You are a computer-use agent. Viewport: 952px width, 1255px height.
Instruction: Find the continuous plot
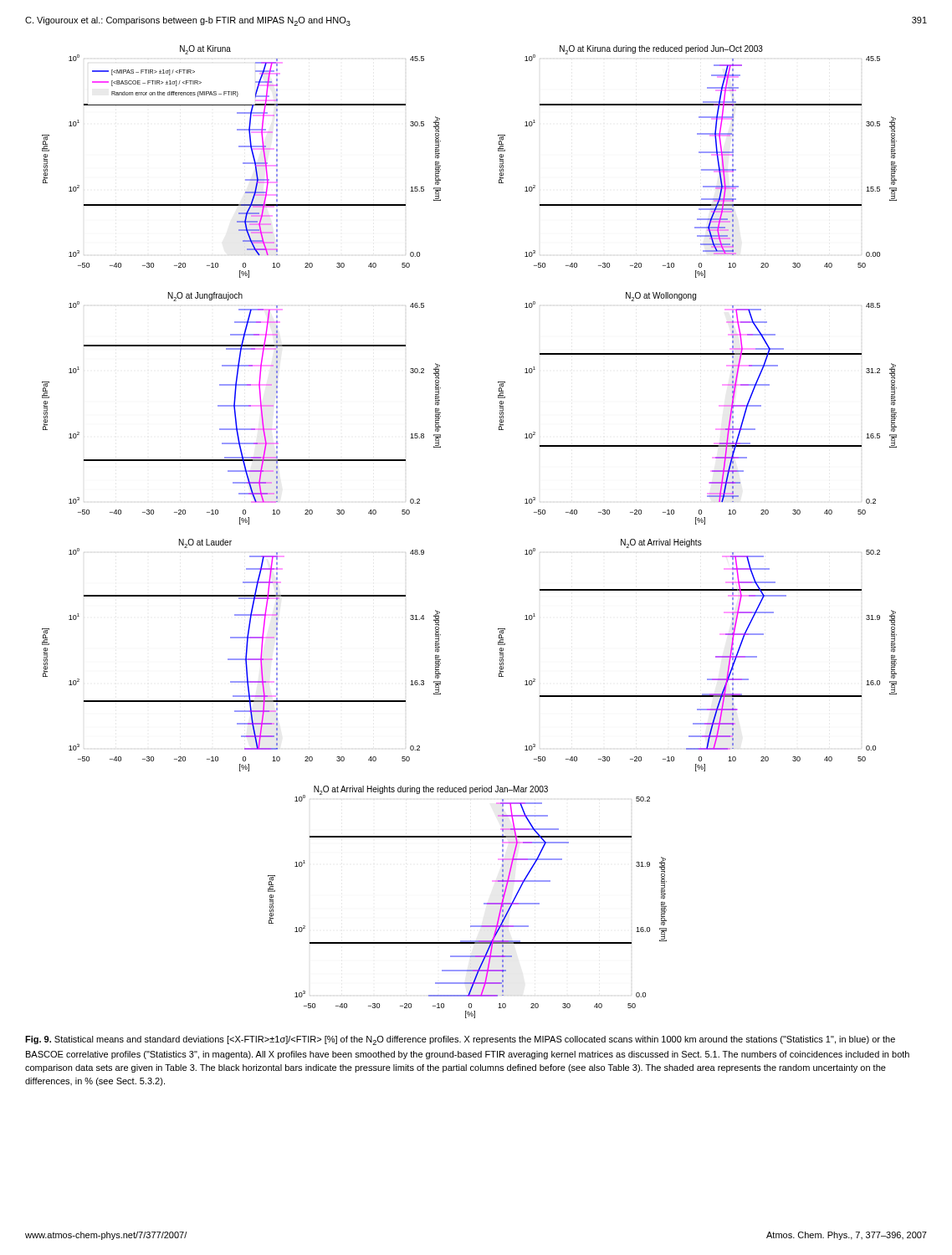[x=476, y=529]
